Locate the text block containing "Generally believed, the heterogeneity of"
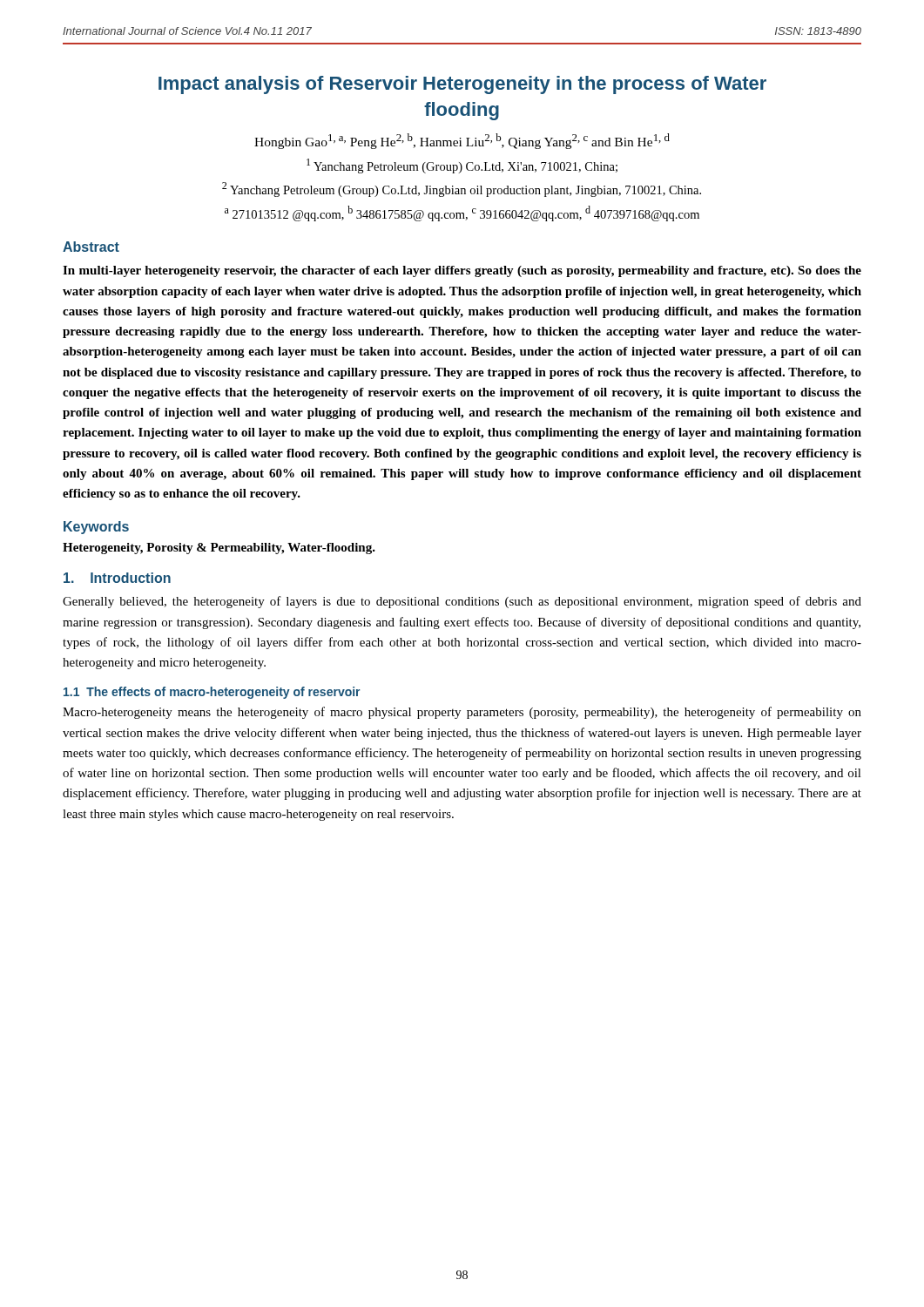Screen dimensions: 1307x924 tap(462, 632)
